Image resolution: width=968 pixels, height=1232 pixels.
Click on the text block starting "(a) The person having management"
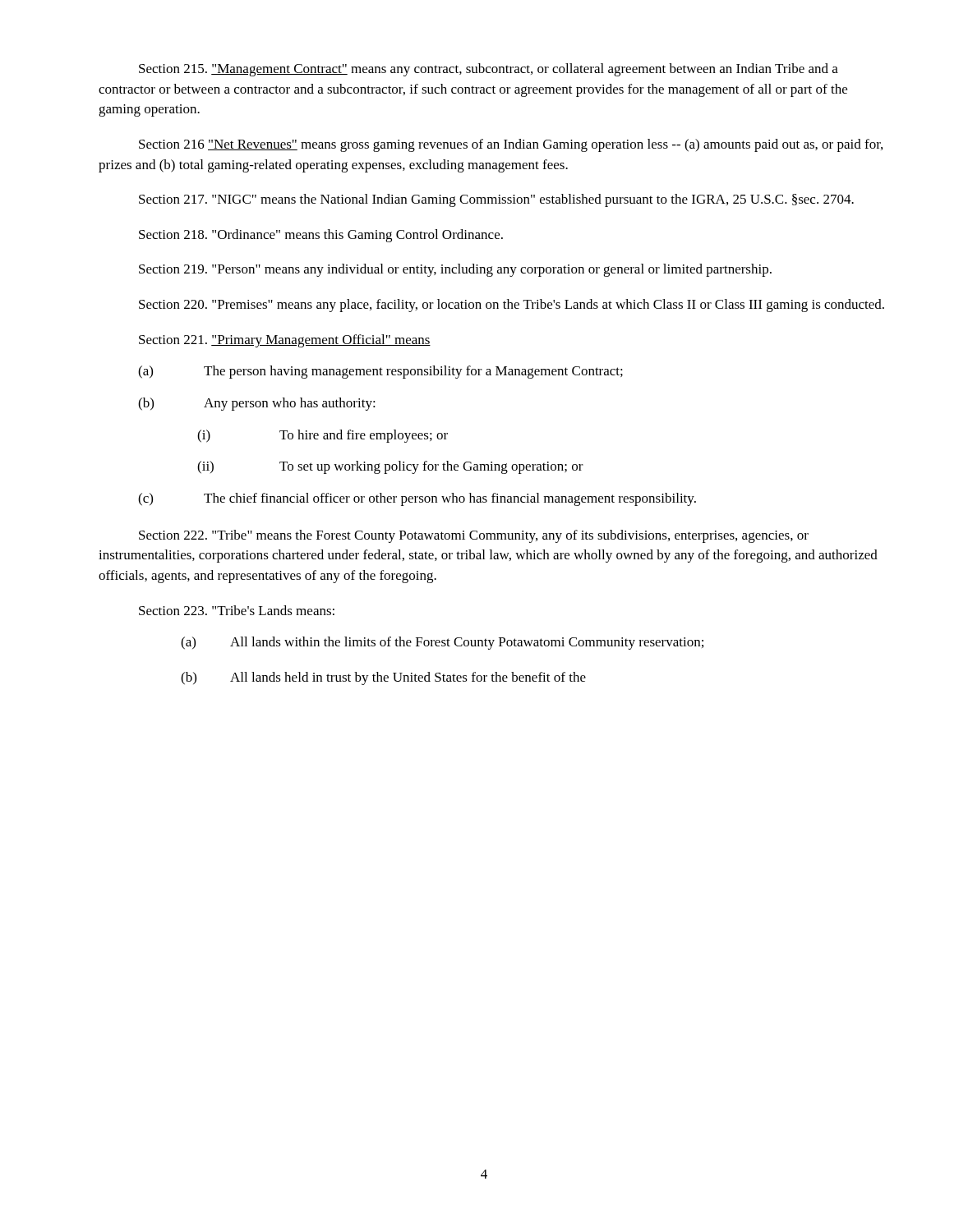pyautogui.click(x=492, y=372)
